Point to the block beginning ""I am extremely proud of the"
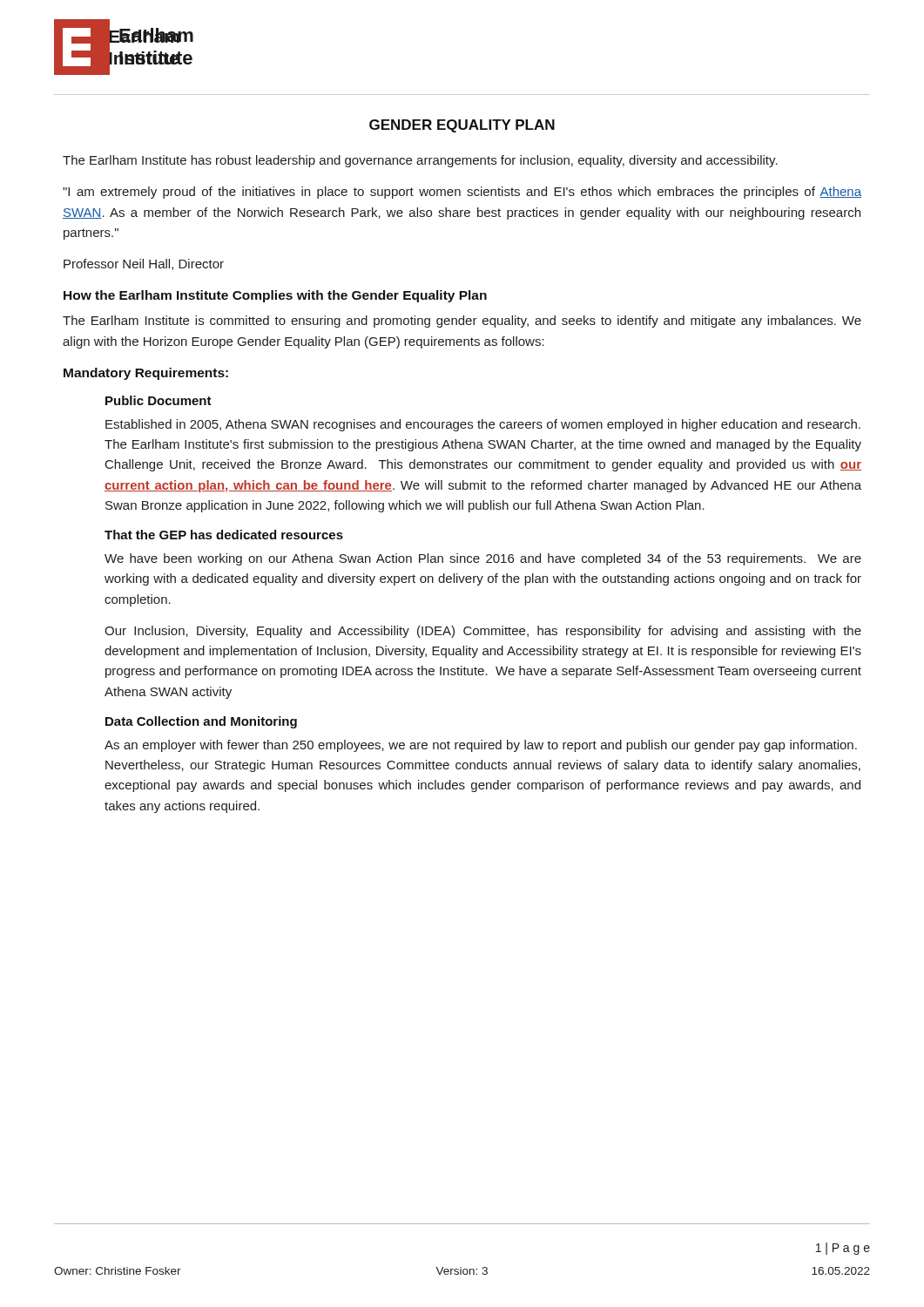Image resolution: width=924 pixels, height=1307 pixels. point(462,212)
